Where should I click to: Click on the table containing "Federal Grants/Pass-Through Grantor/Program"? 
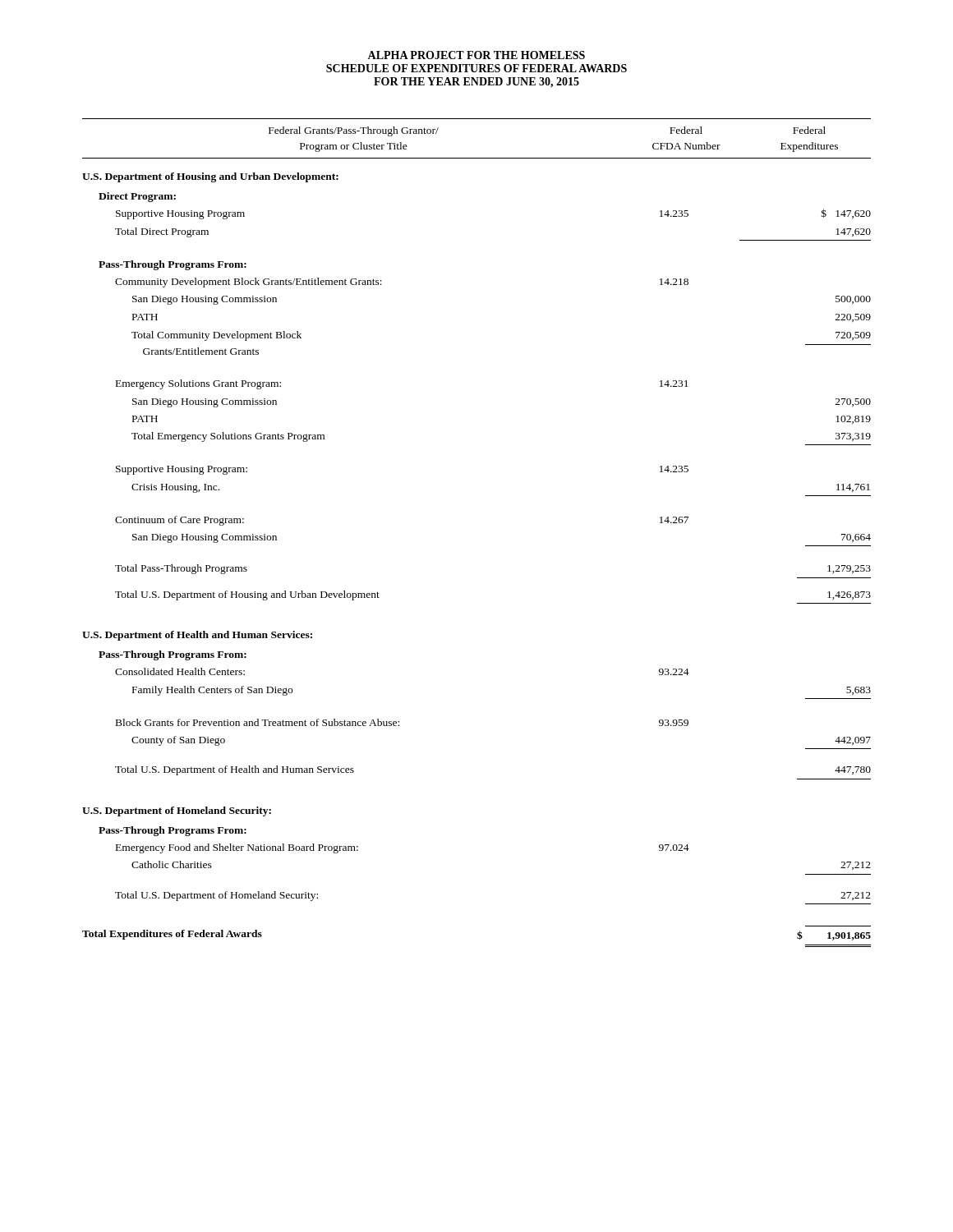coord(476,533)
